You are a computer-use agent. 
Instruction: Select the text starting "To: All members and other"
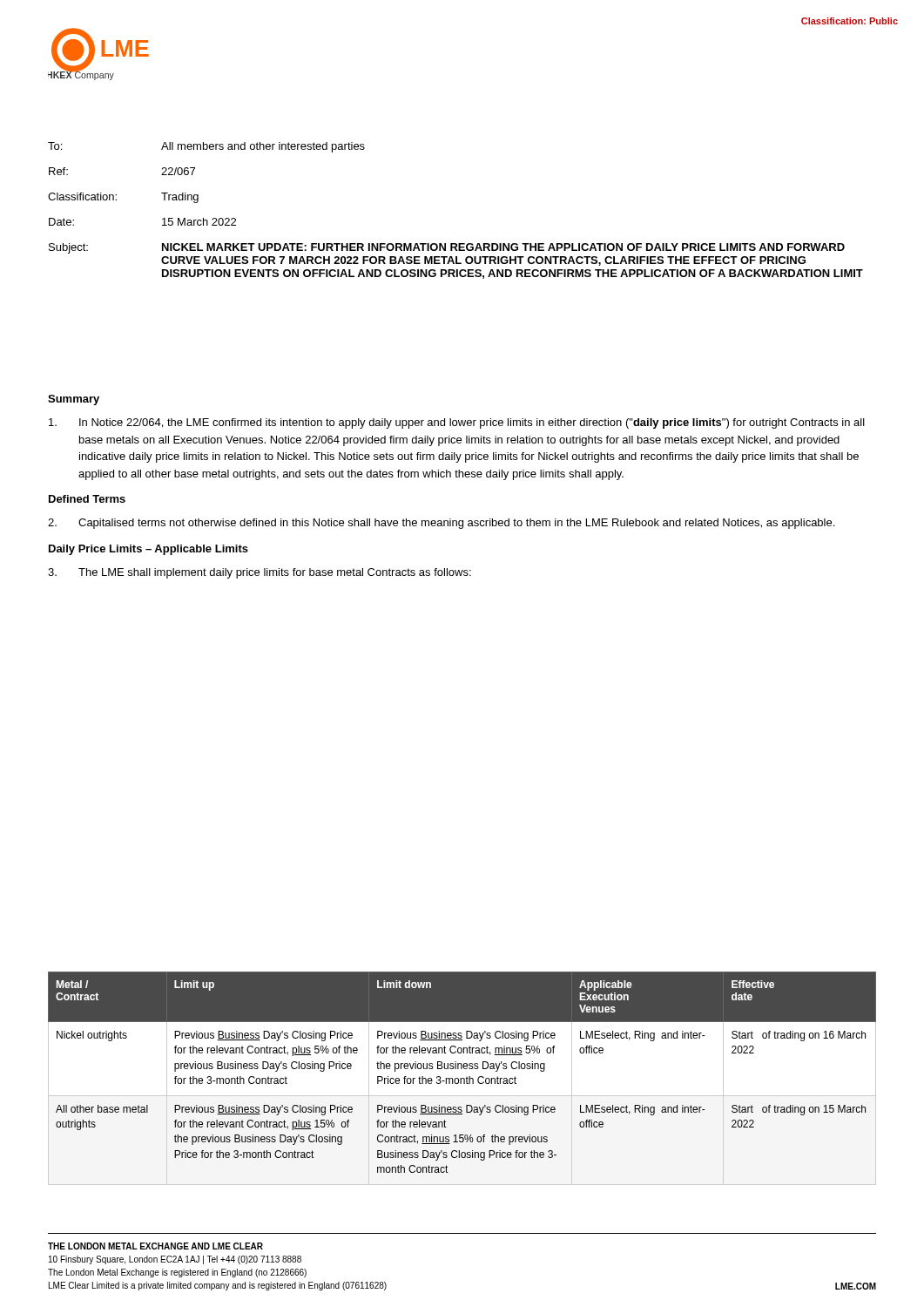click(x=206, y=147)
